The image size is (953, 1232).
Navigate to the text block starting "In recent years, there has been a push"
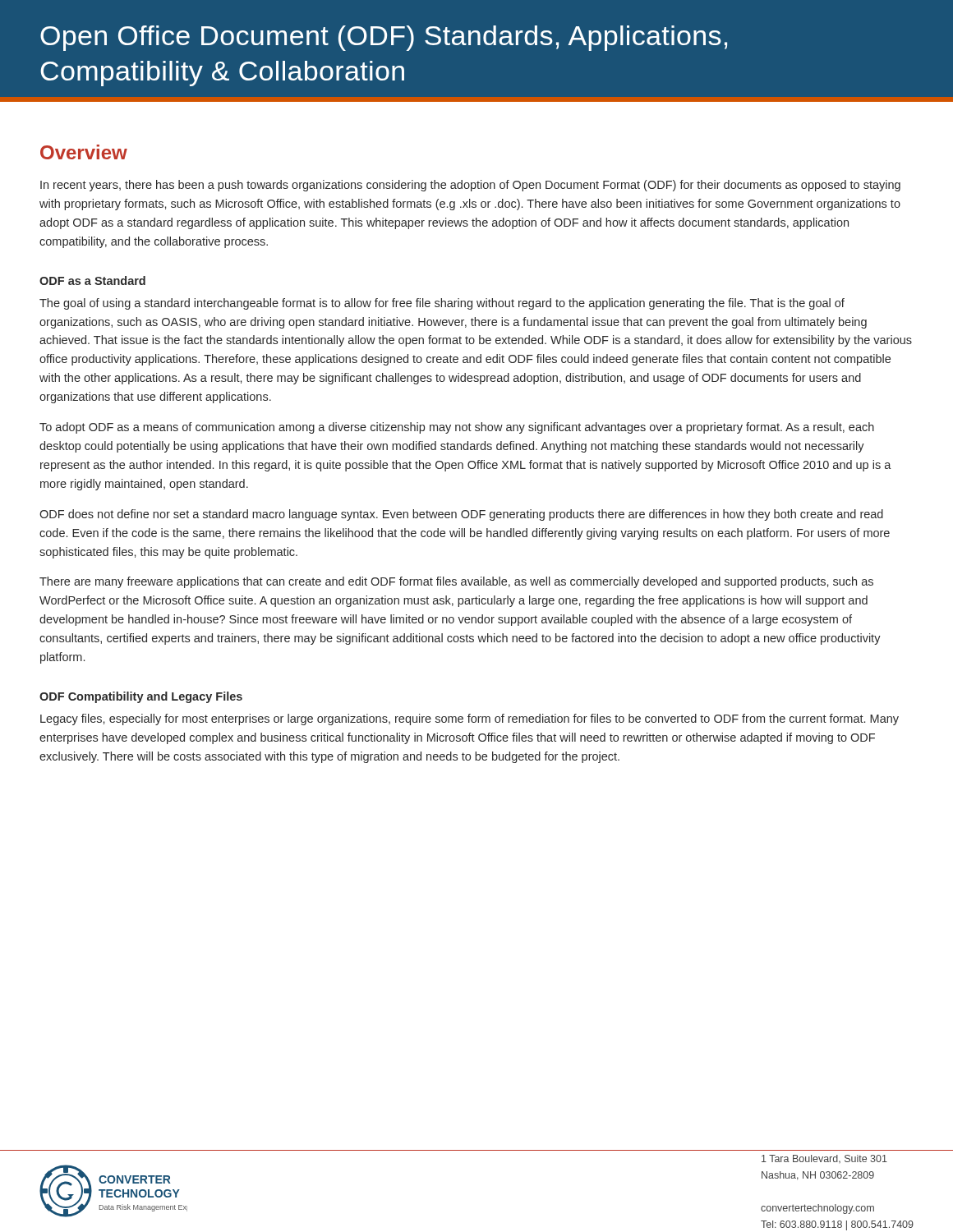[x=476, y=213]
